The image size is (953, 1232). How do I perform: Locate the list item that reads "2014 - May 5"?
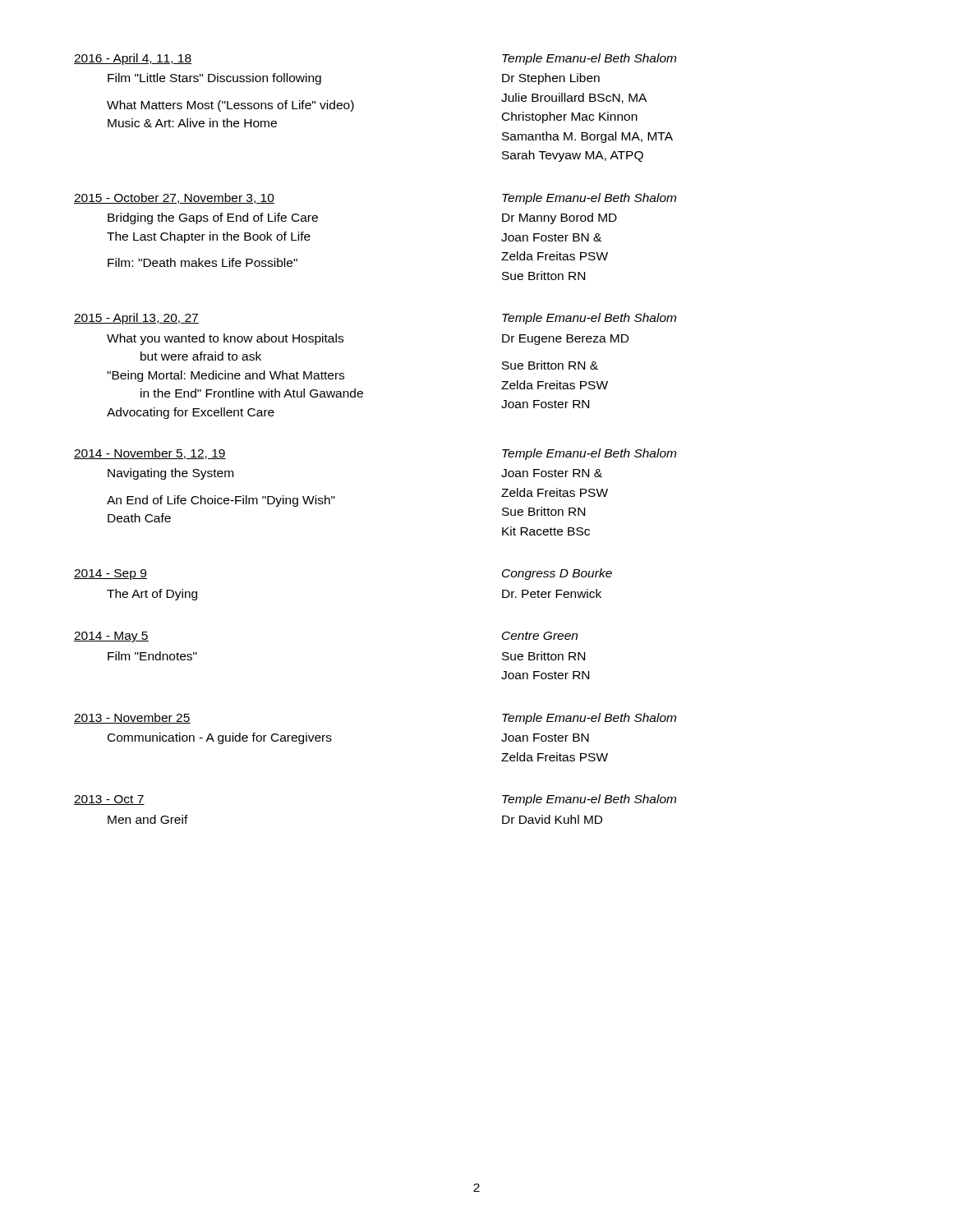[110, 636]
